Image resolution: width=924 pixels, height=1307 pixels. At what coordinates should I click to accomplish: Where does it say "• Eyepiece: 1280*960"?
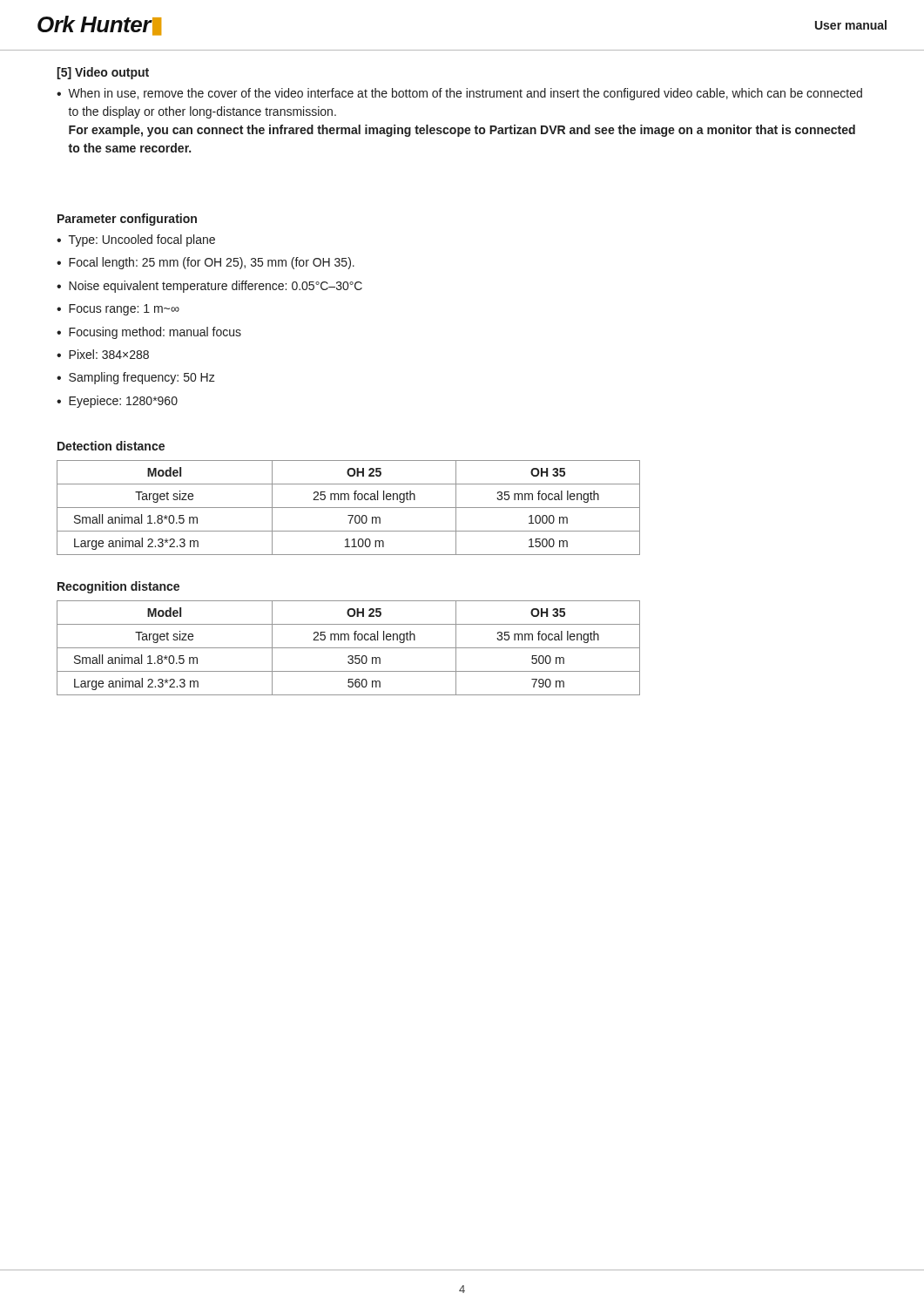pos(117,402)
